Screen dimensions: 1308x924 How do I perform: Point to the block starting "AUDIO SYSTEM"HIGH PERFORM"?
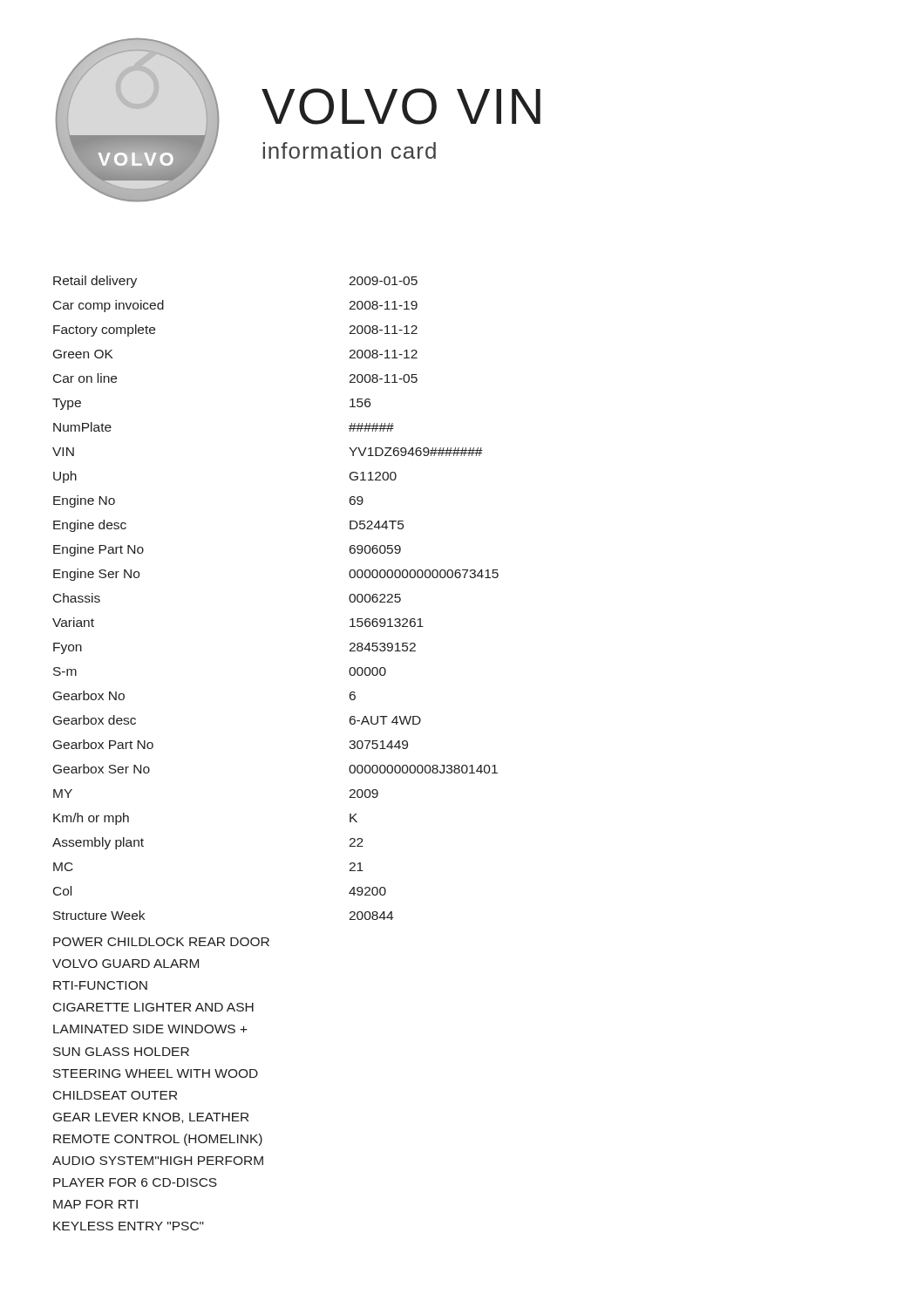click(x=158, y=1160)
